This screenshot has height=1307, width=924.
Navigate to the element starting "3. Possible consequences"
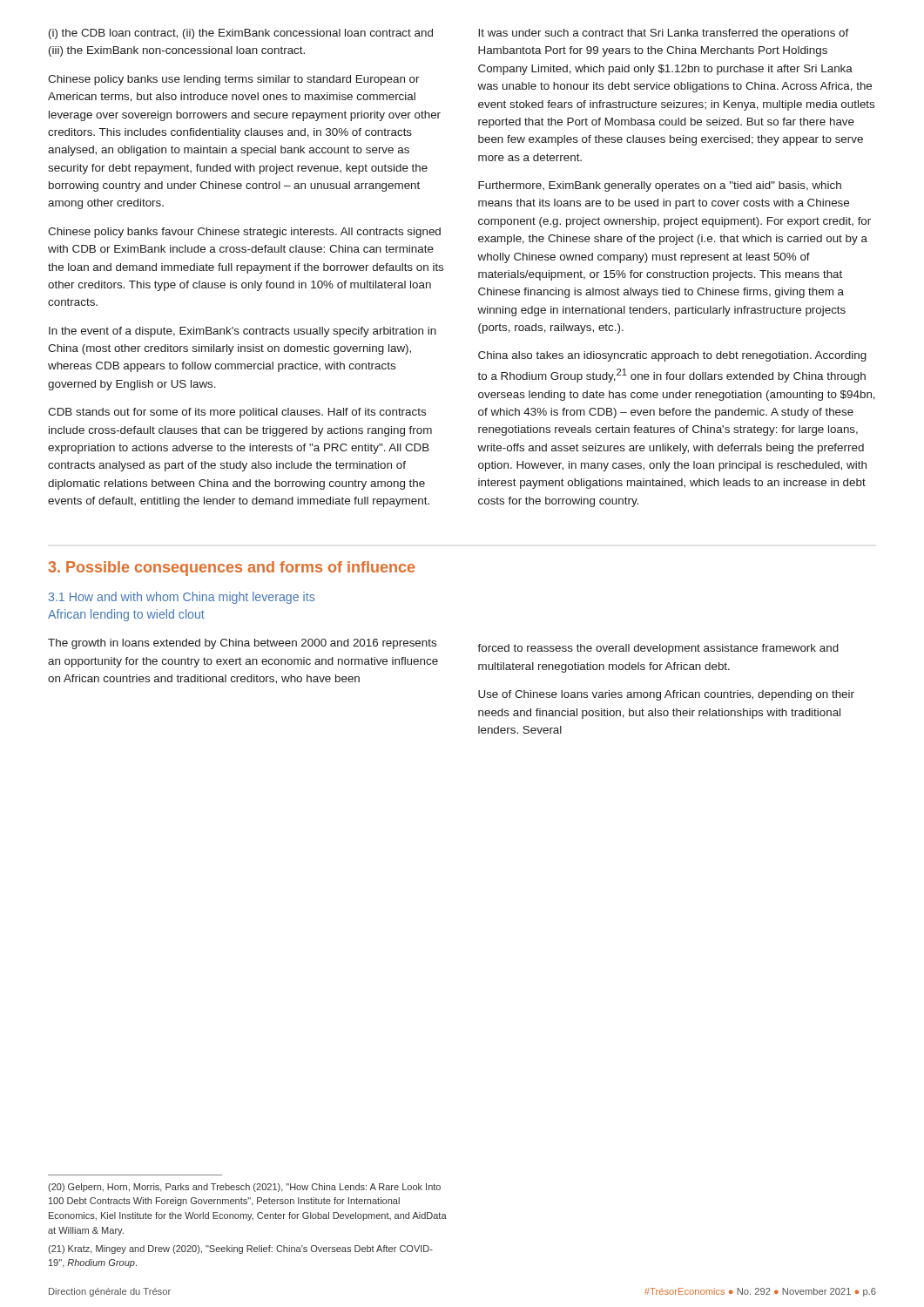[232, 568]
